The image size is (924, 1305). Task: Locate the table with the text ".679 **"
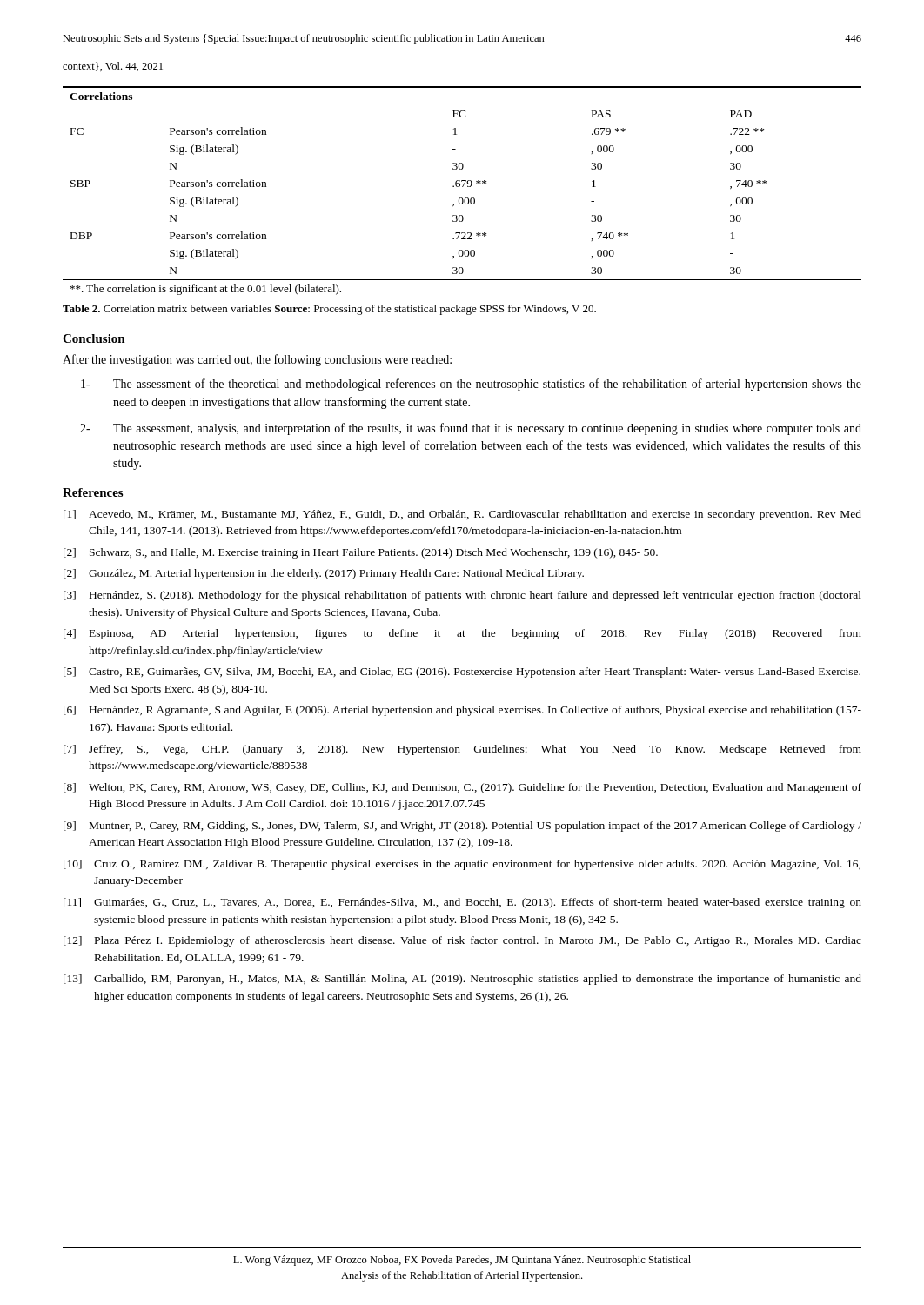462,192
